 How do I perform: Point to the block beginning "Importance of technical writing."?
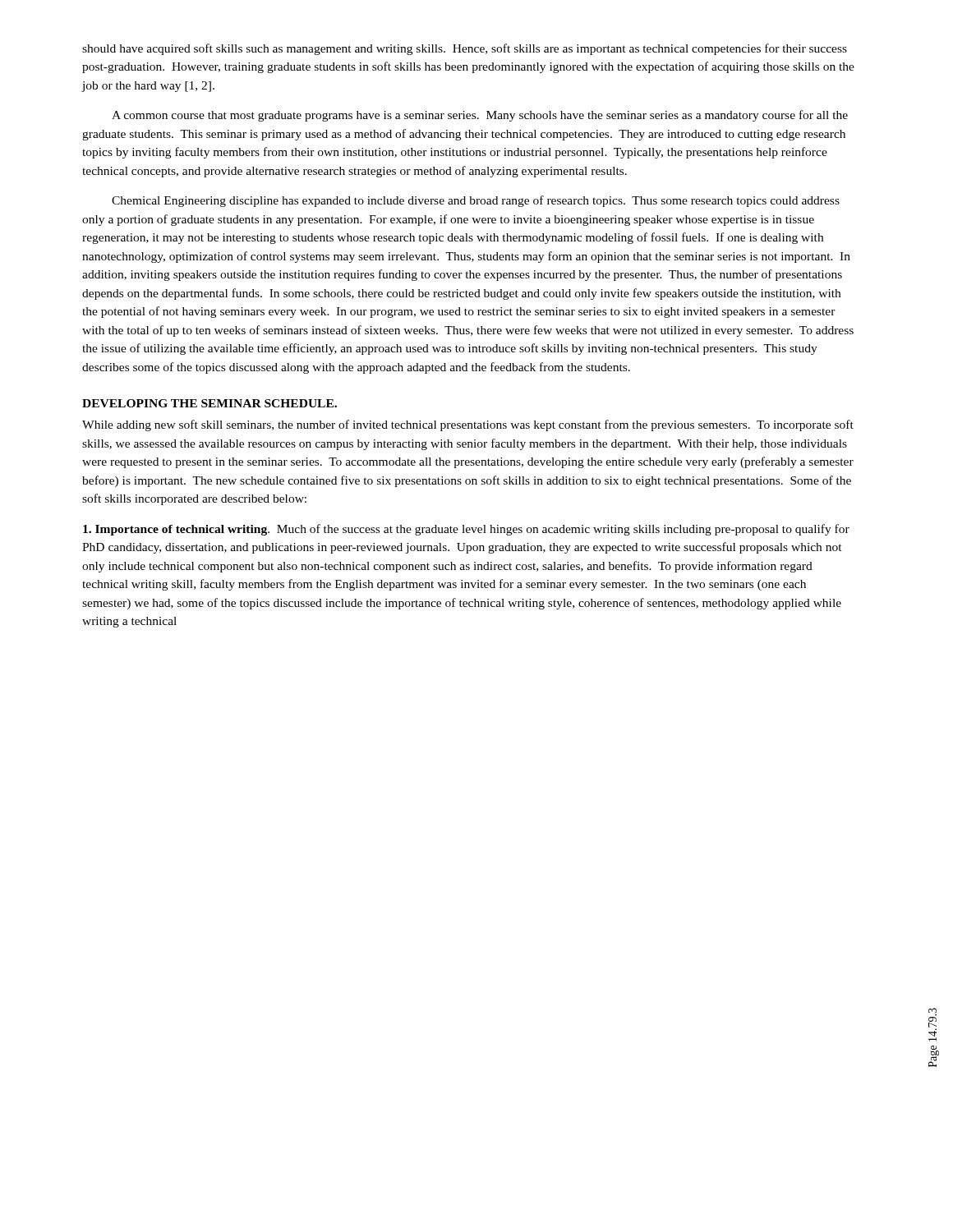coord(466,574)
